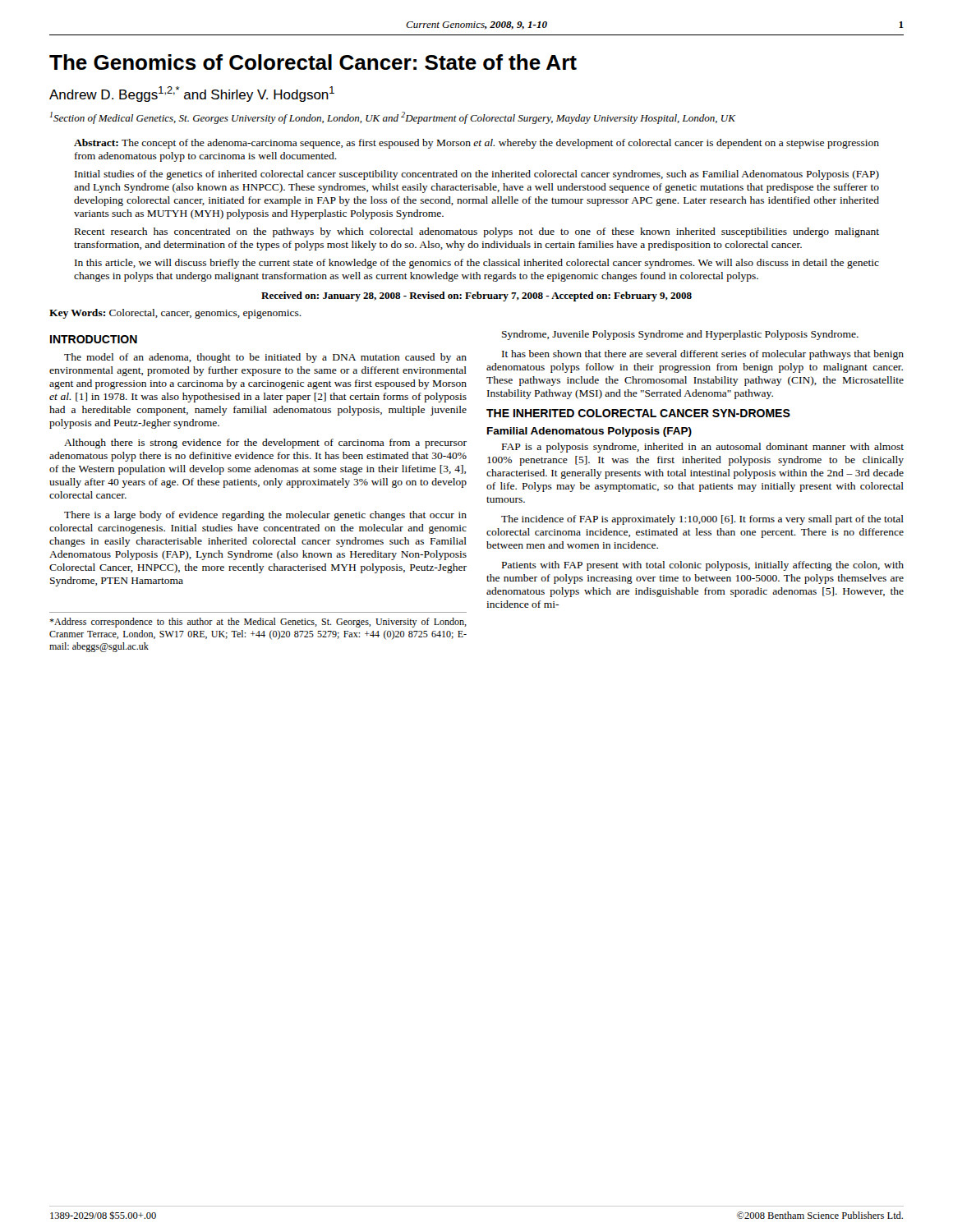Find the block on this page that starts "Patients with FAP present with total"
The image size is (953, 1232).
tap(695, 584)
